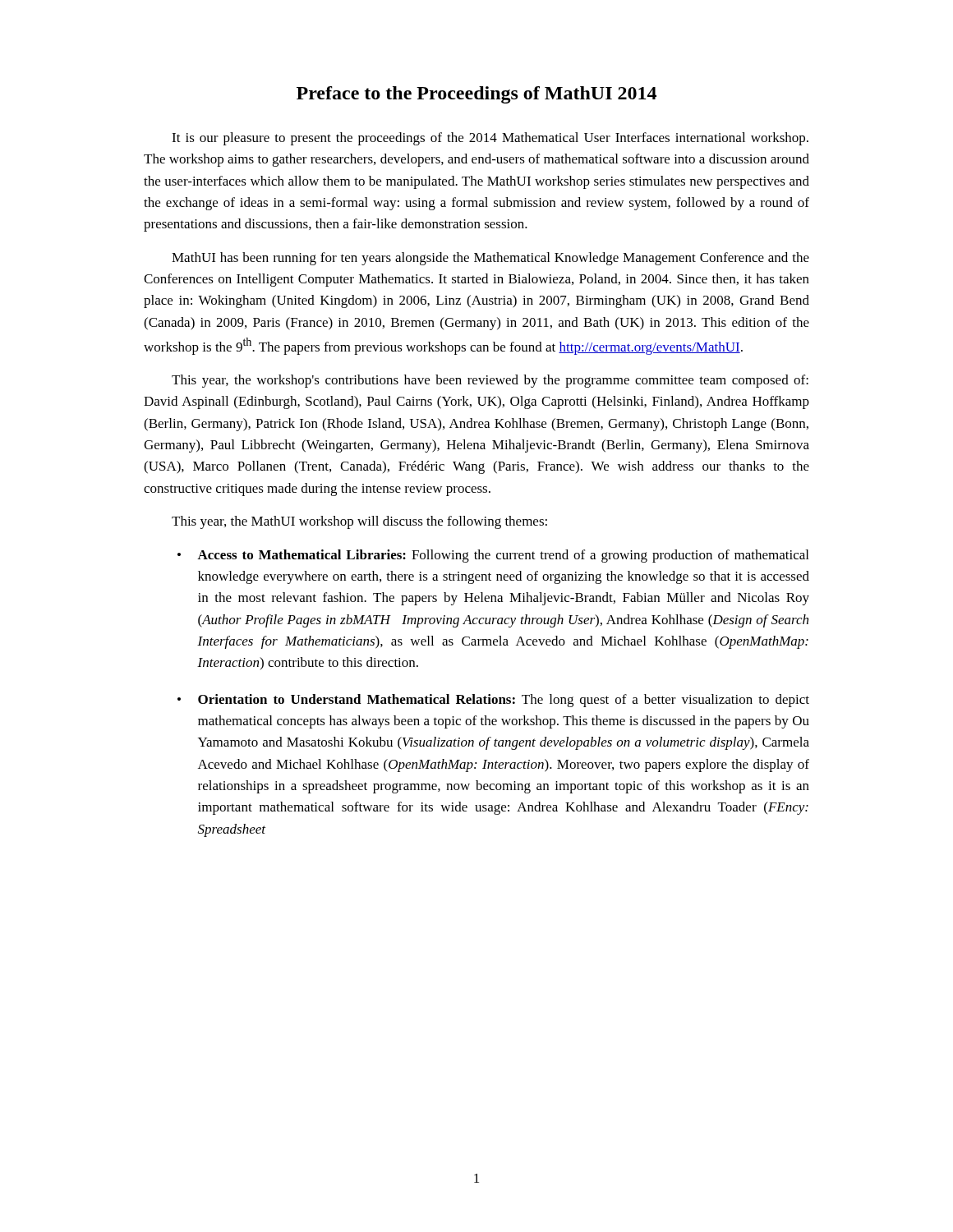
Task: Point to the text starting "Preface to the Proceedings"
Action: [x=476, y=93]
